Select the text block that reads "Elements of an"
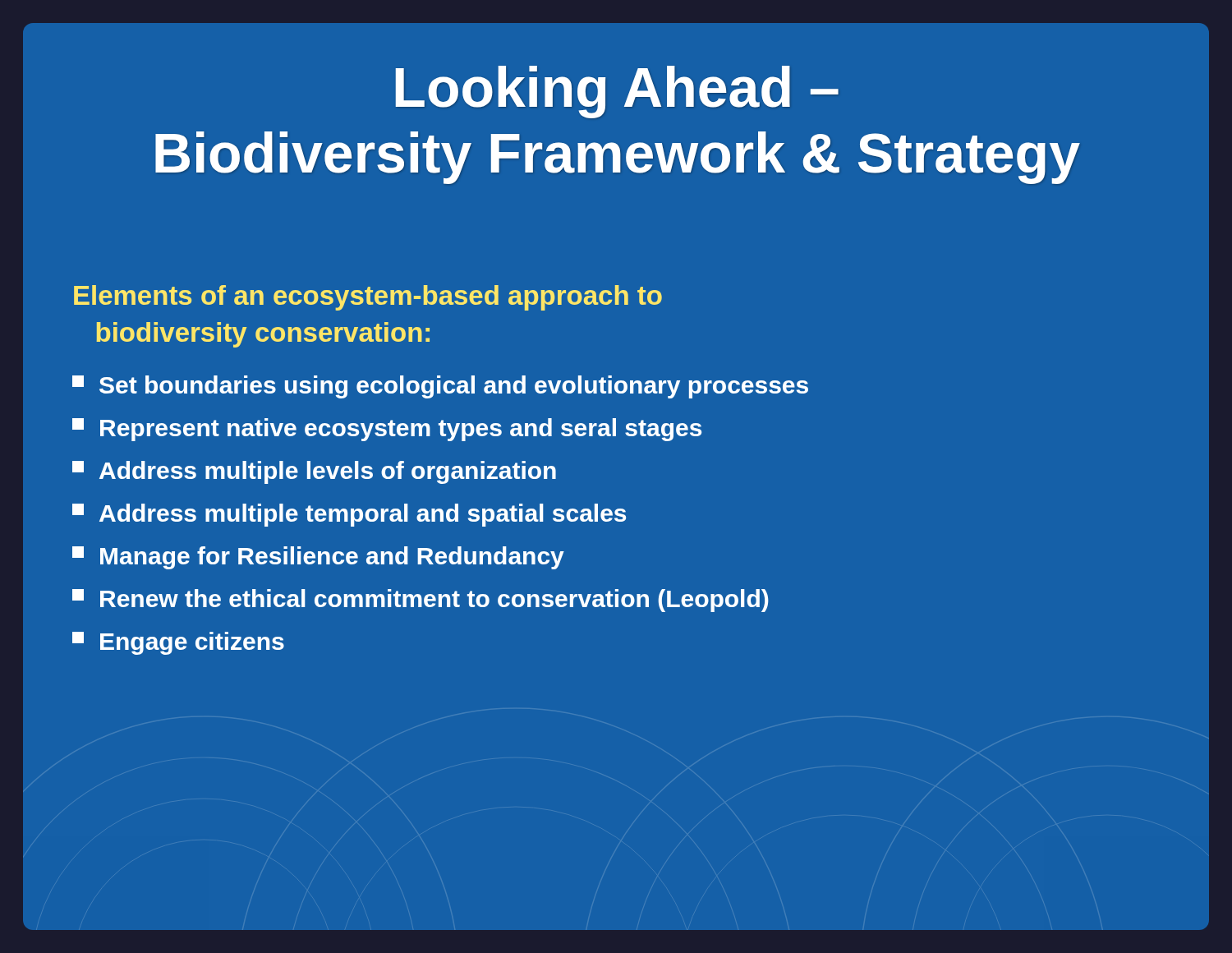The height and width of the screenshot is (953, 1232). click(368, 314)
